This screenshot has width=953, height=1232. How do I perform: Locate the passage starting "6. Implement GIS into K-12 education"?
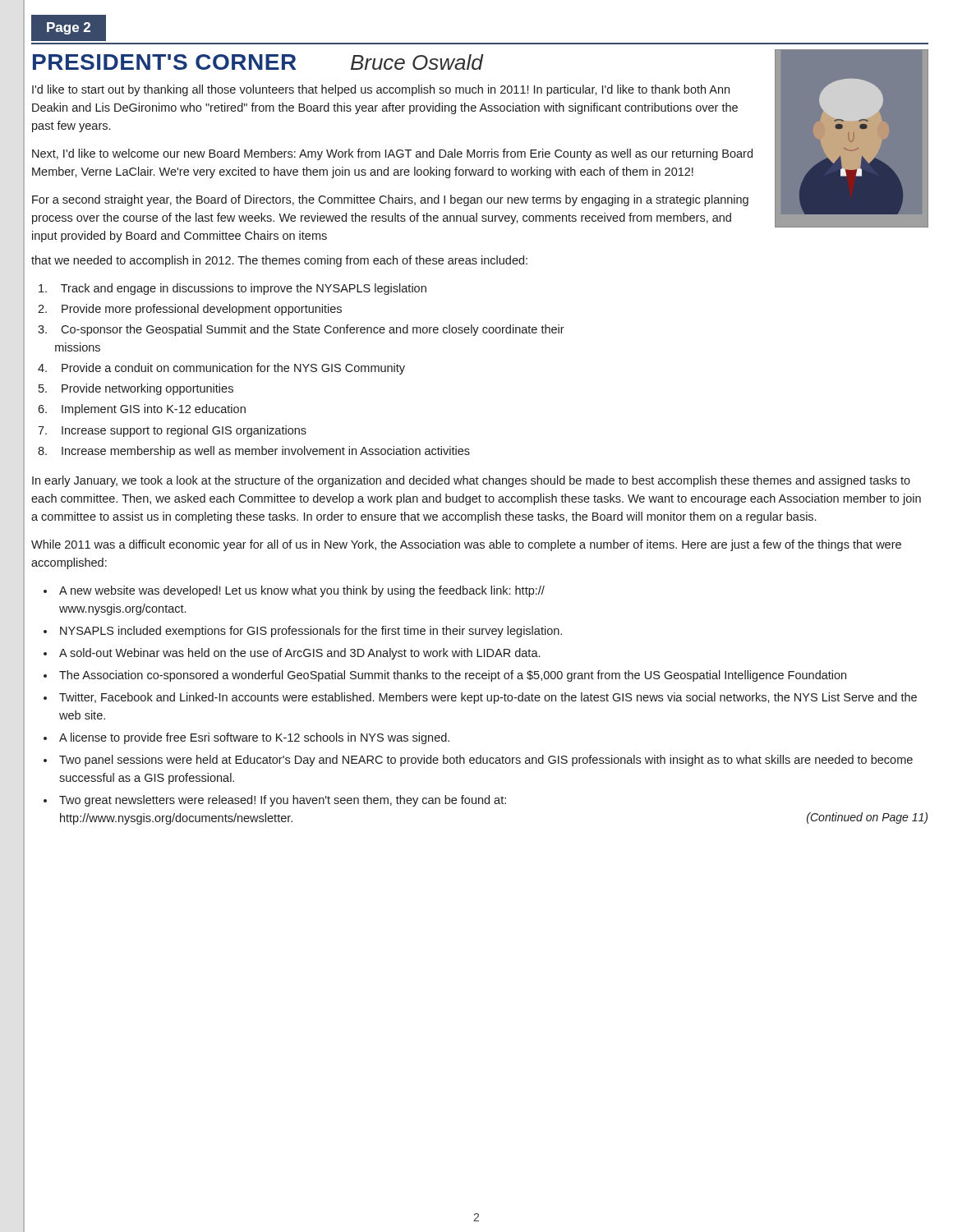point(142,409)
